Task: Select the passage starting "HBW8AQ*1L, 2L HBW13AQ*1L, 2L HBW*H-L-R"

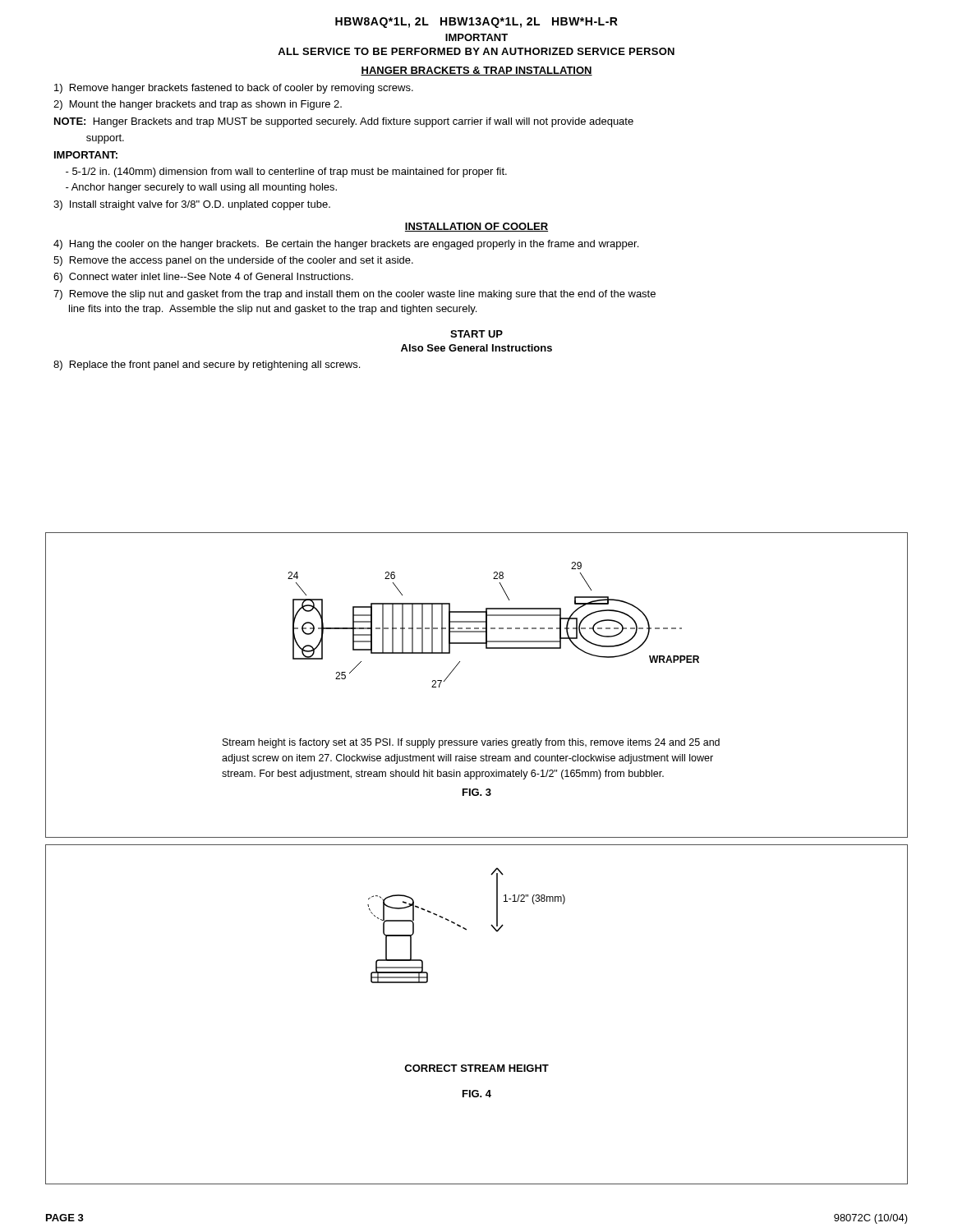Action: (476, 21)
